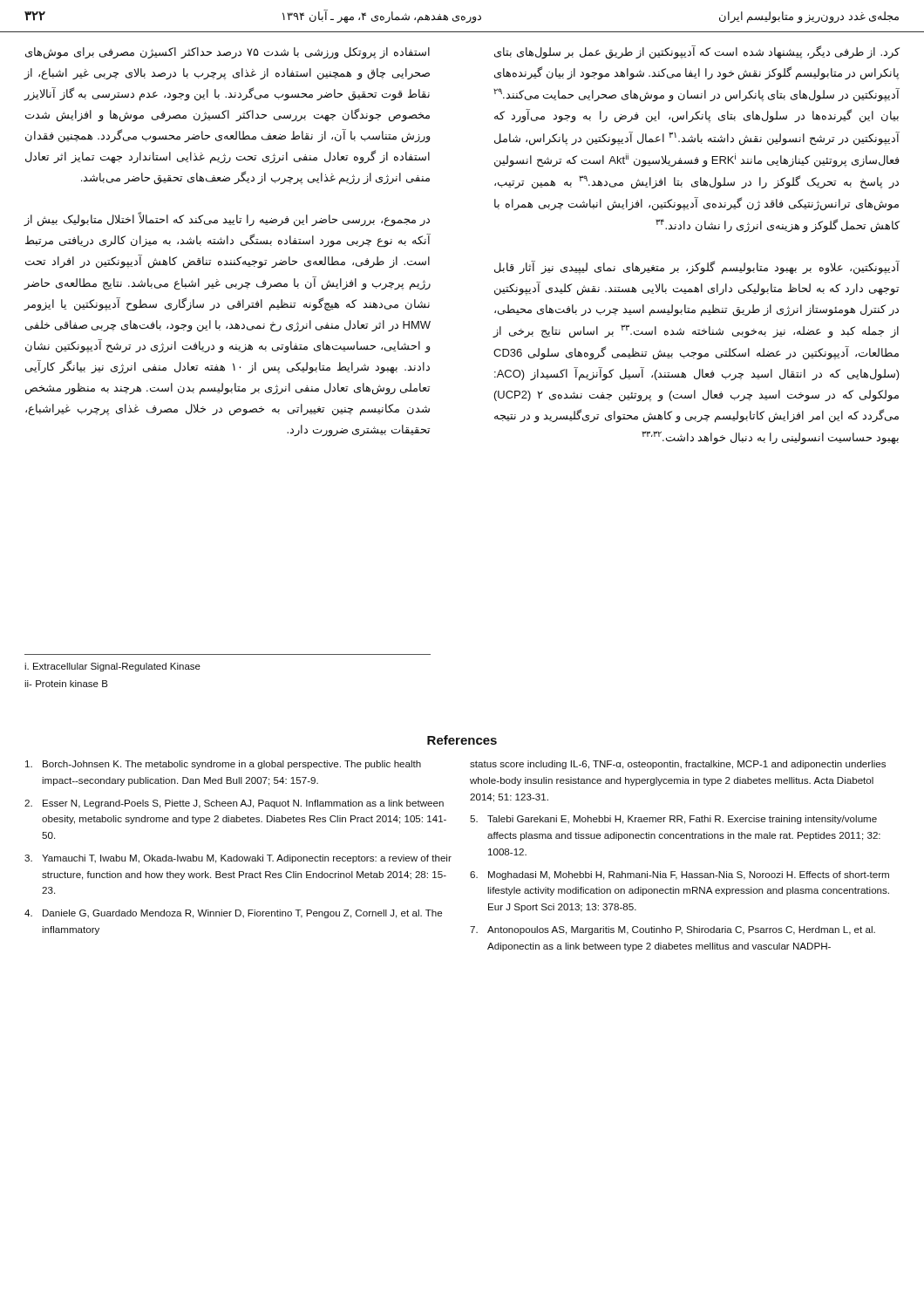Find the list item that says "5. Talebi Garekani E, Mohebbi H, Kraemer"

[x=685, y=836]
